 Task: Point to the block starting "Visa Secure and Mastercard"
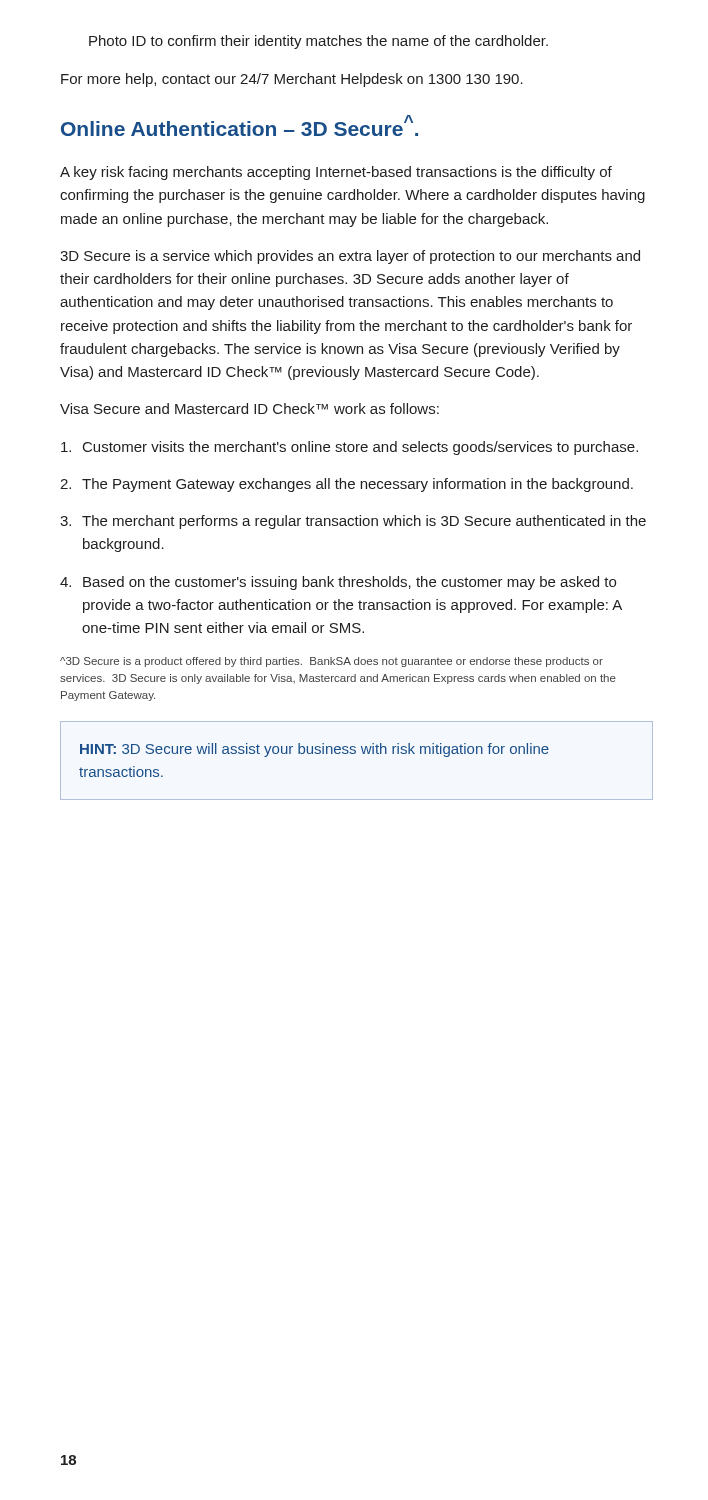[250, 409]
